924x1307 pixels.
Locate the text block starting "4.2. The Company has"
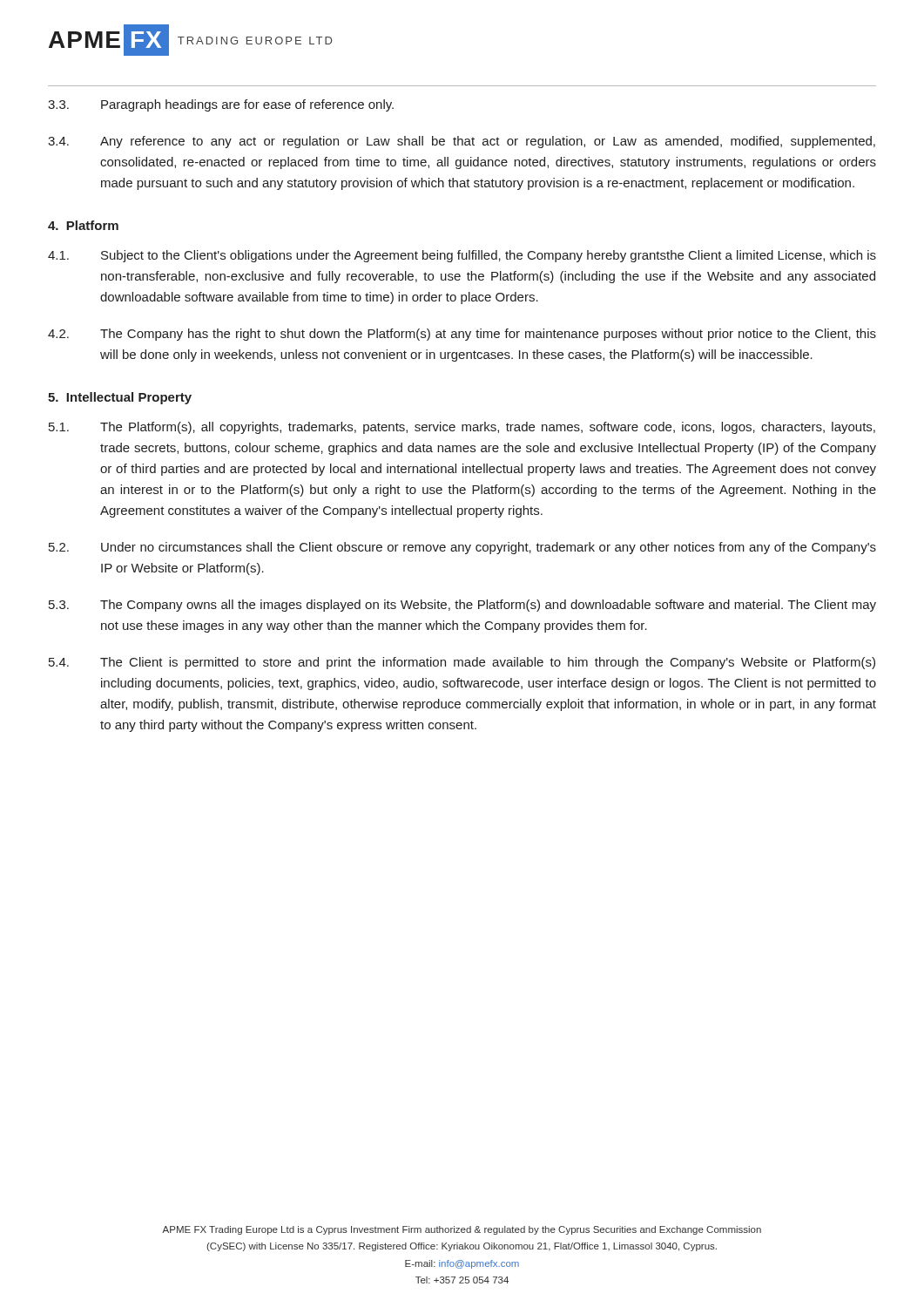pyautogui.click(x=462, y=344)
